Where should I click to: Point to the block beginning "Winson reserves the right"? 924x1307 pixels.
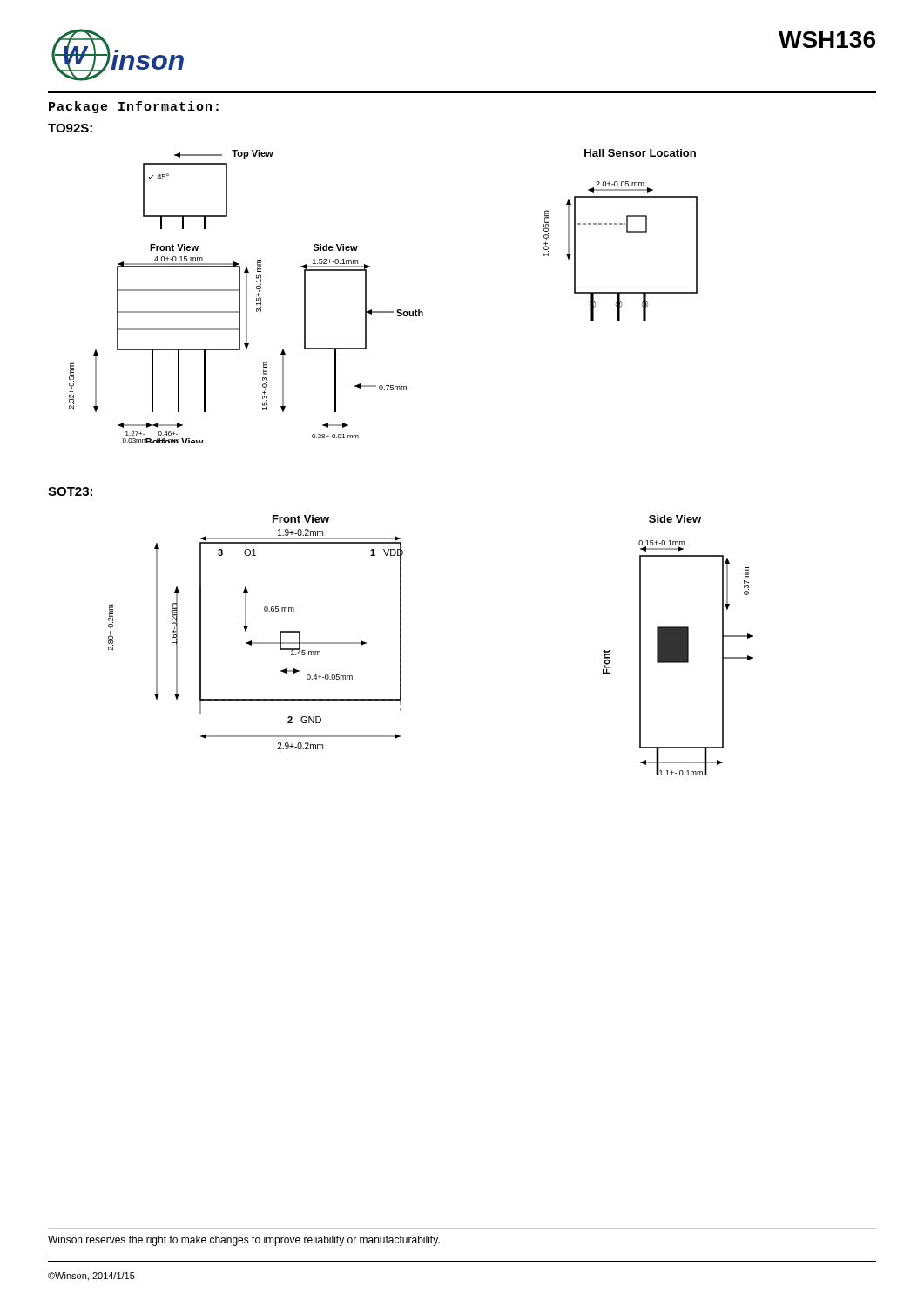coord(244,1240)
